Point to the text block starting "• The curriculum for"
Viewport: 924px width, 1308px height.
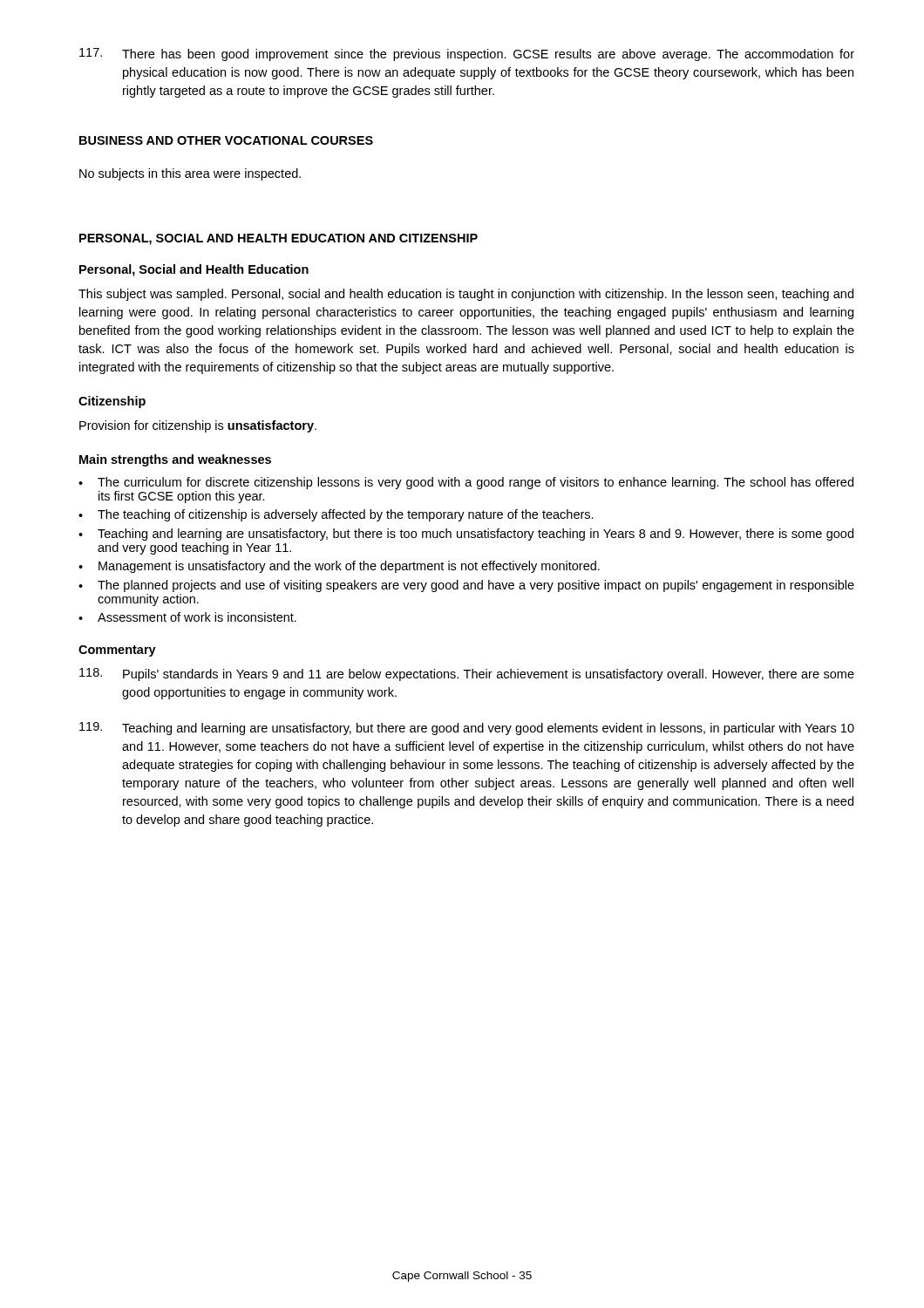pos(466,489)
